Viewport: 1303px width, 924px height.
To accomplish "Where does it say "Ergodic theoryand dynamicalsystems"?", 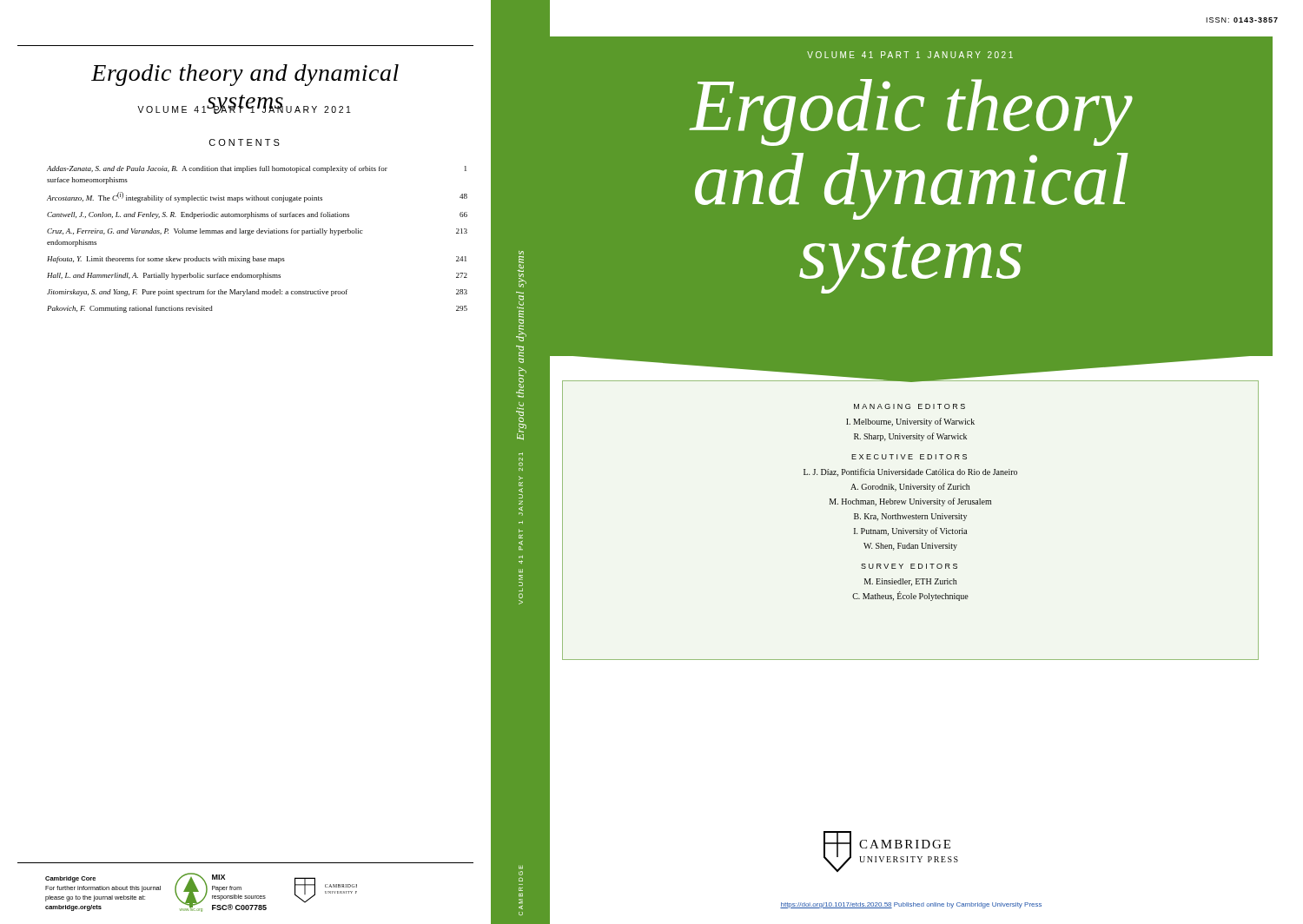I will click(x=911, y=177).
